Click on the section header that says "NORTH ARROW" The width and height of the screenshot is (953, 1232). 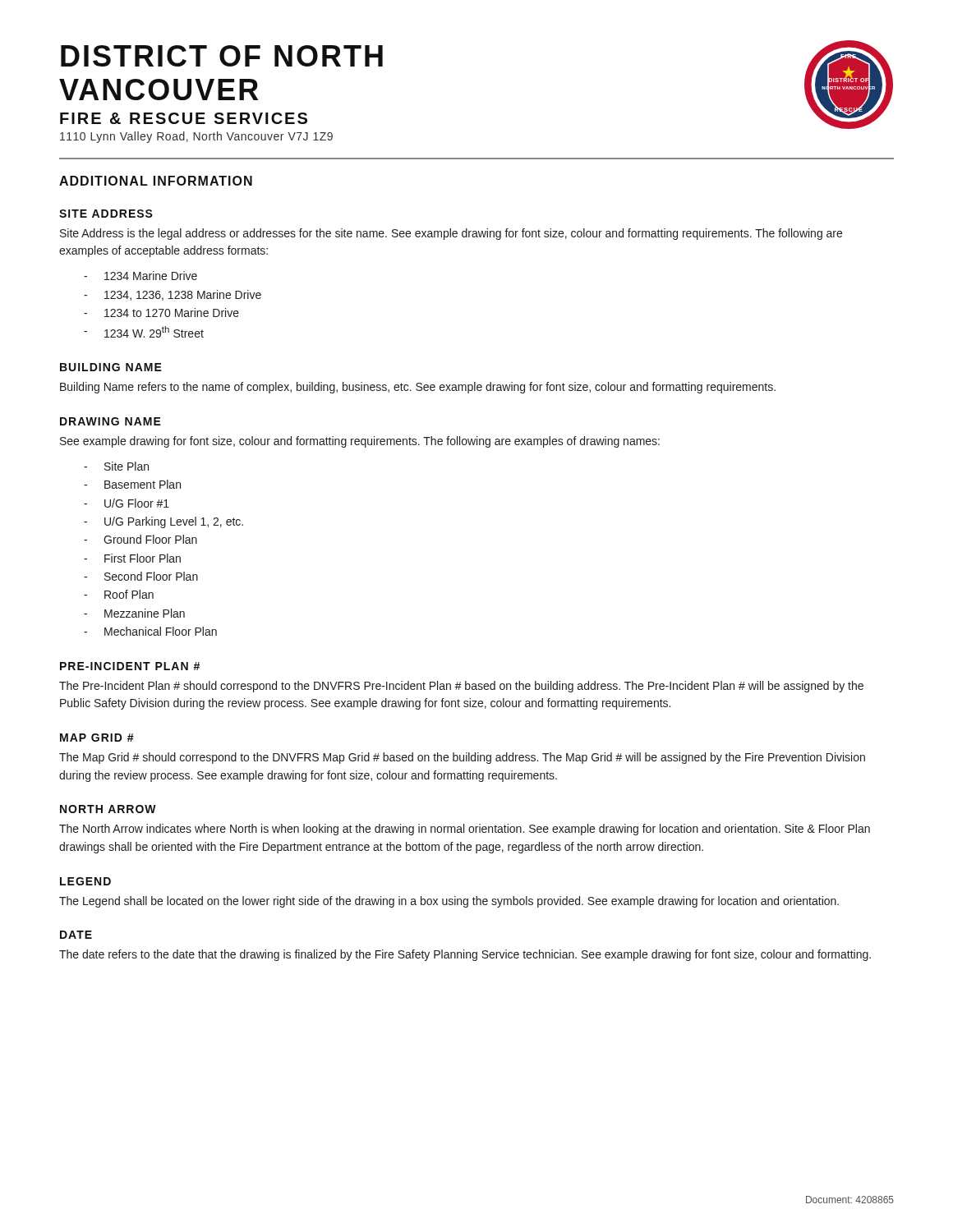coord(108,809)
